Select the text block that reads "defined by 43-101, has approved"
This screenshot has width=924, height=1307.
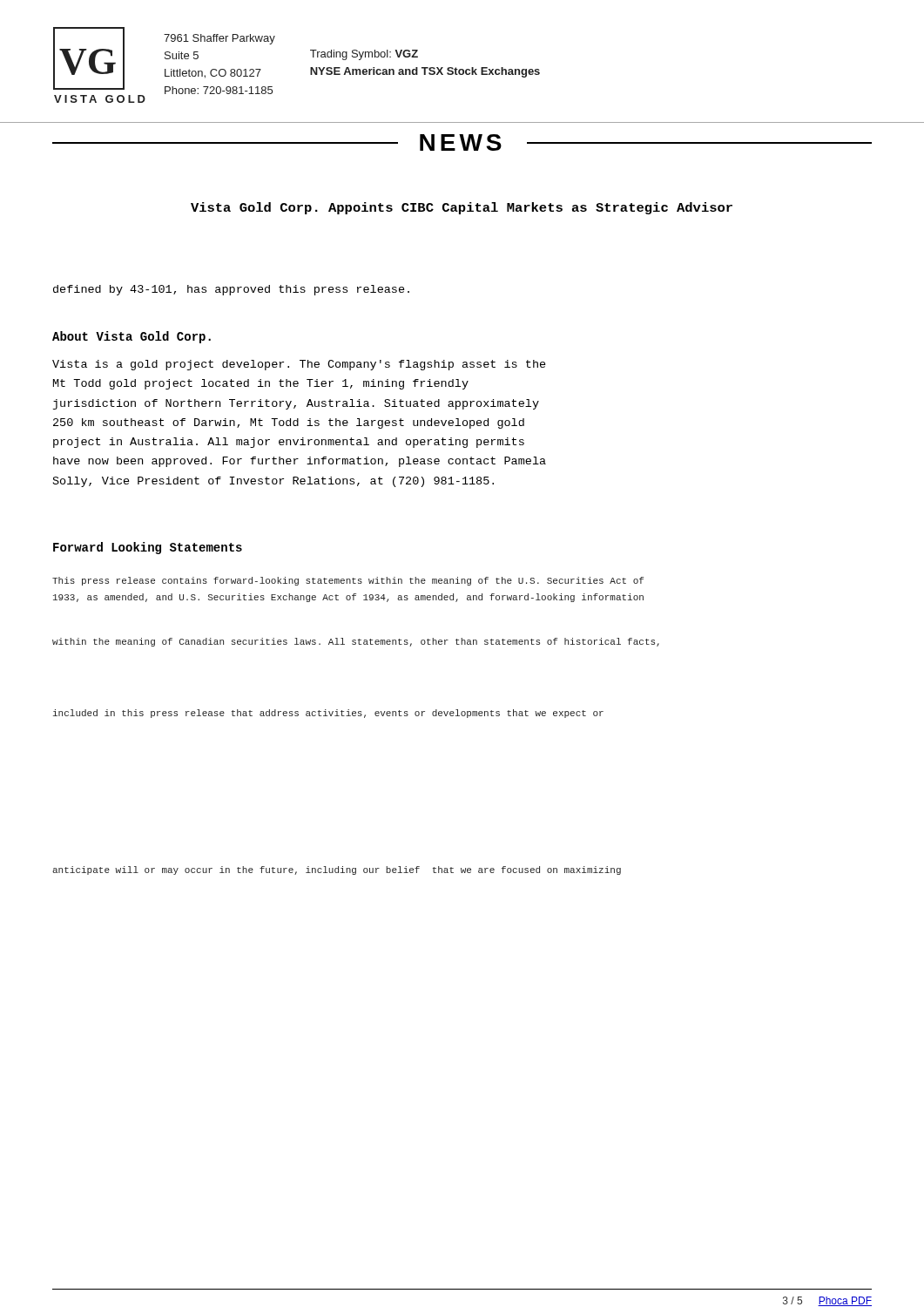[x=232, y=290]
